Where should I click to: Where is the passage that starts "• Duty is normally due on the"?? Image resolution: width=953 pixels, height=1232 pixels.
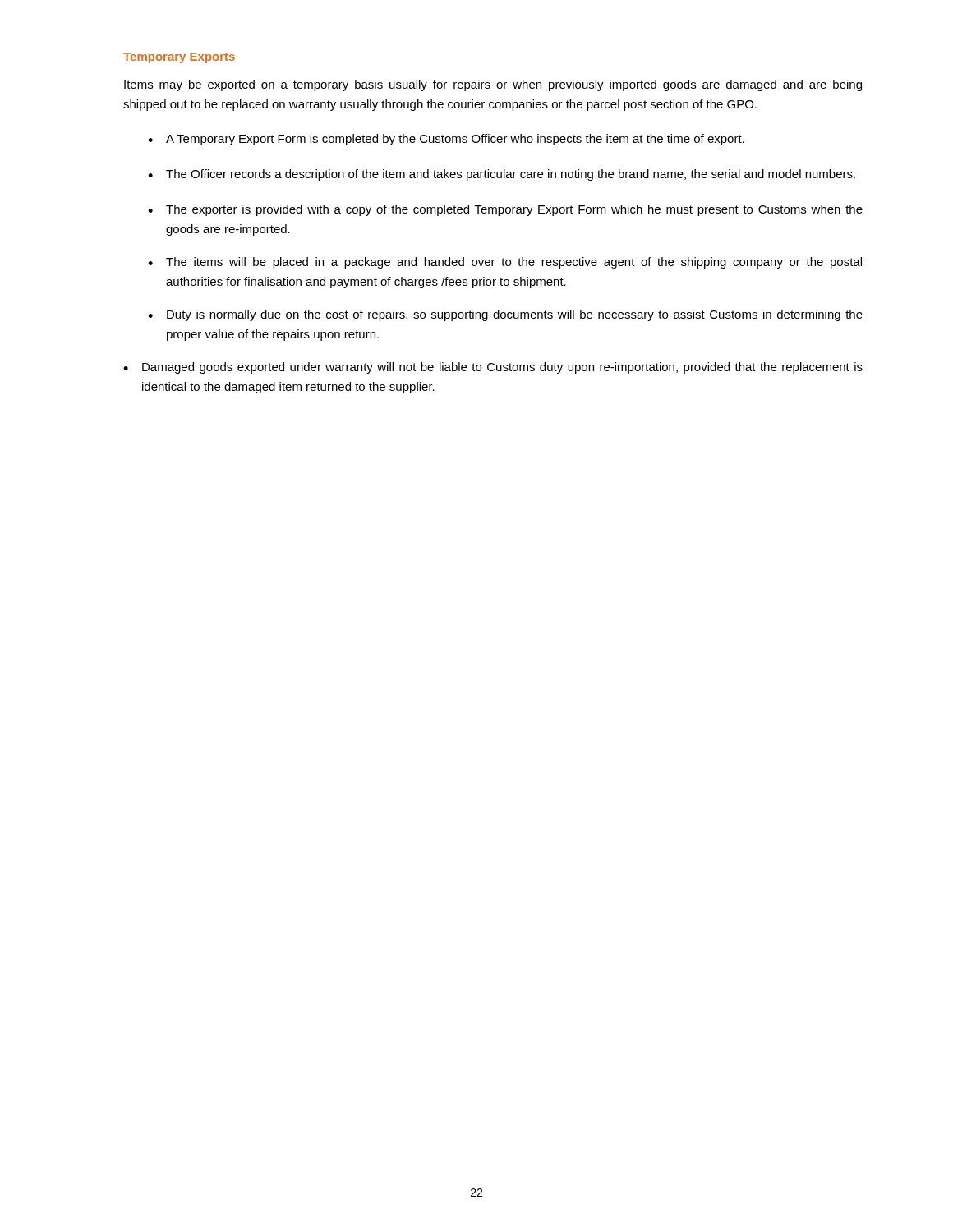(505, 325)
